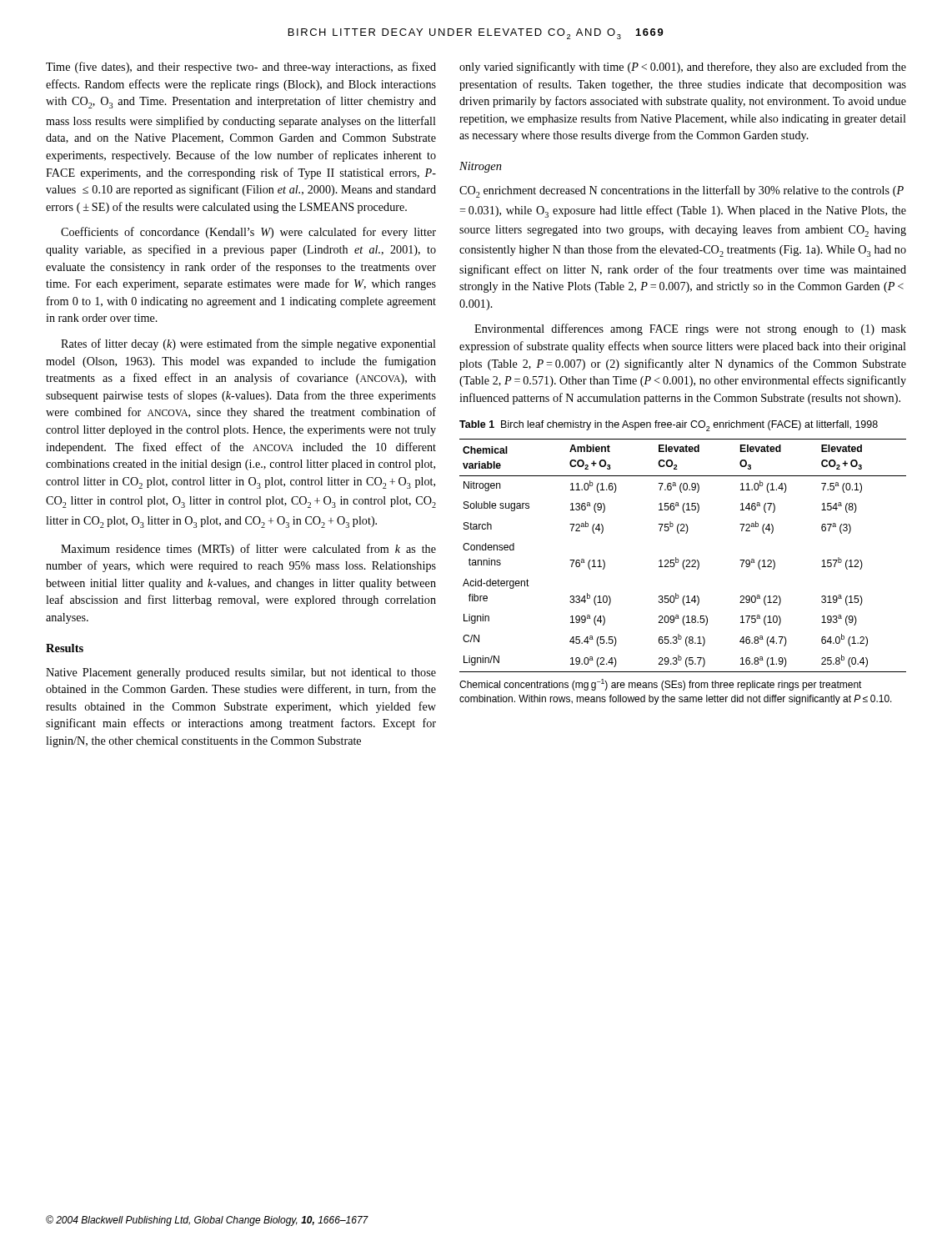
Task: Find the text block that reads "only varied significantly with"
Action: click(x=683, y=101)
